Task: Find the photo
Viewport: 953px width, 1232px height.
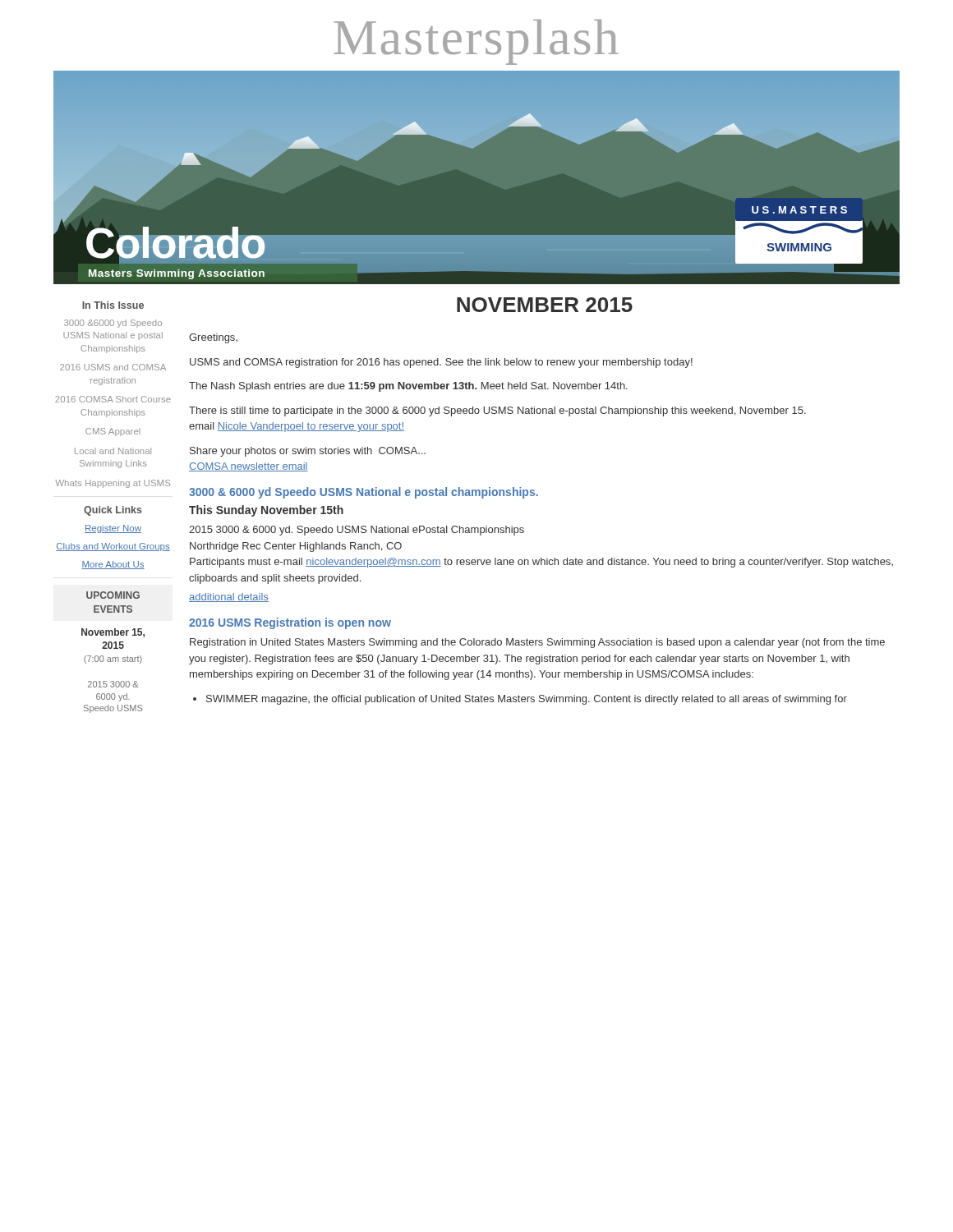Action: (x=476, y=177)
